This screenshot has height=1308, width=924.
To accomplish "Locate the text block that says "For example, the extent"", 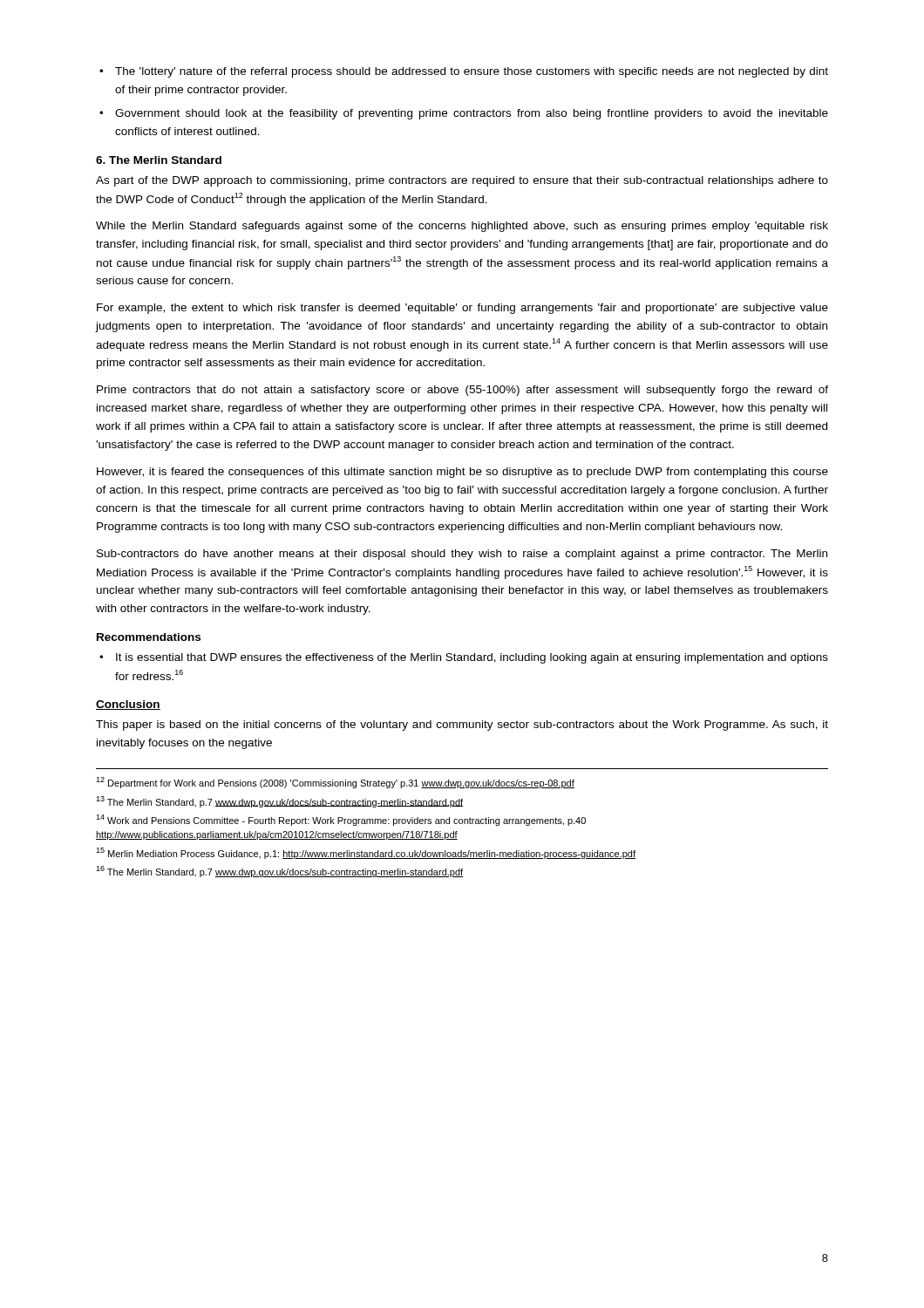I will 462,335.
